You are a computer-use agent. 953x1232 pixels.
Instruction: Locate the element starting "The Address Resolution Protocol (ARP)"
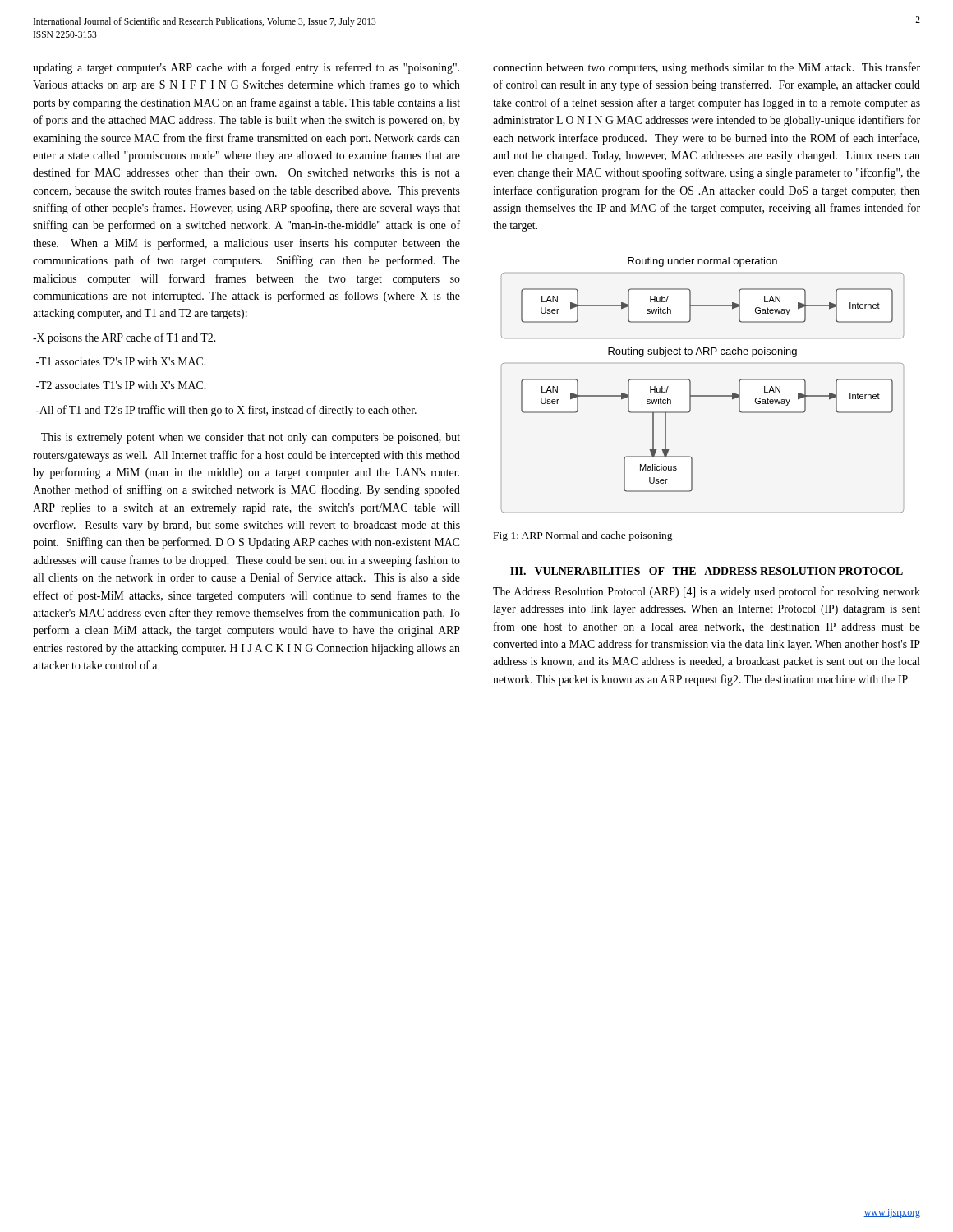[707, 635]
